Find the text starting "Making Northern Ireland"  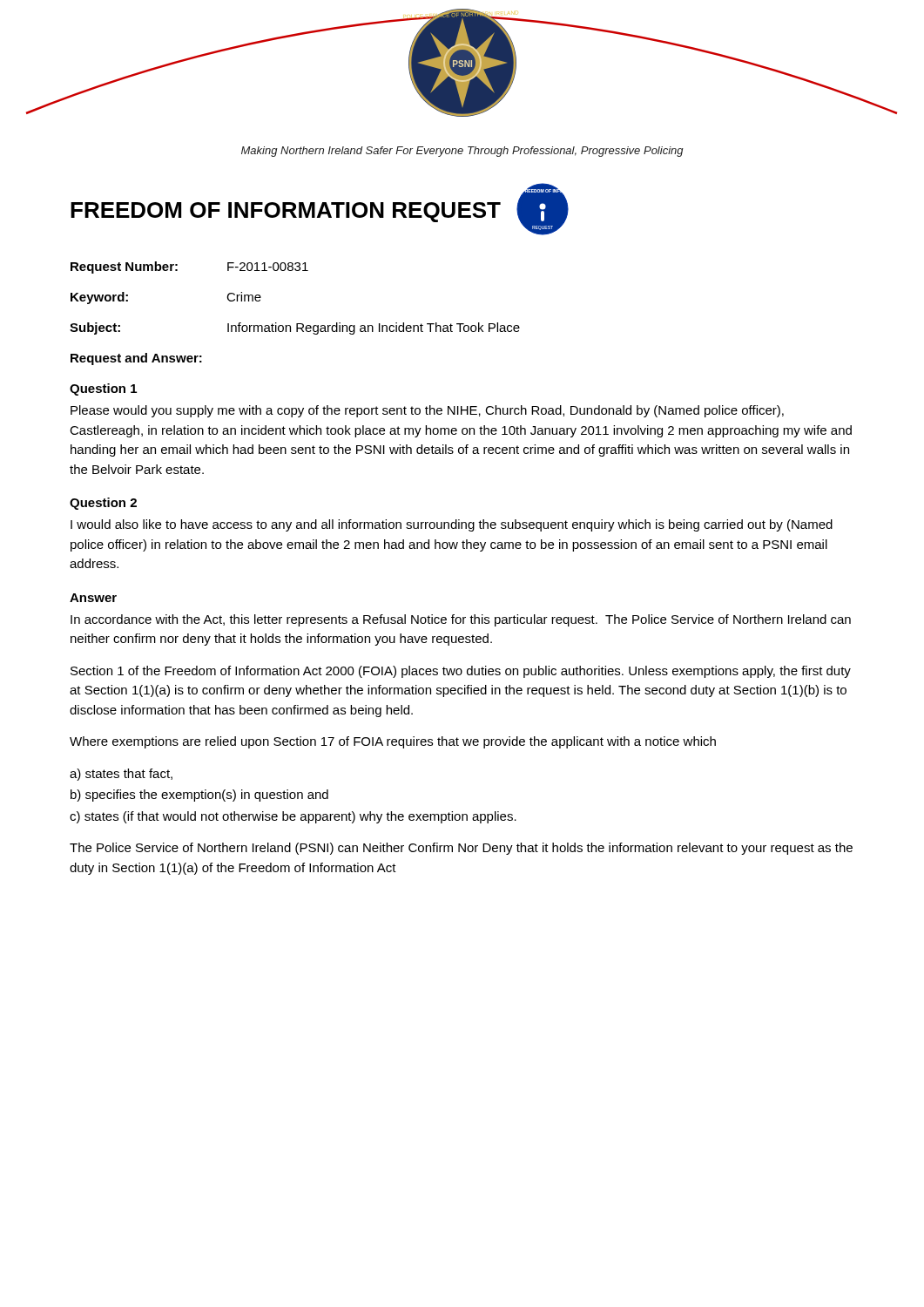click(x=462, y=150)
